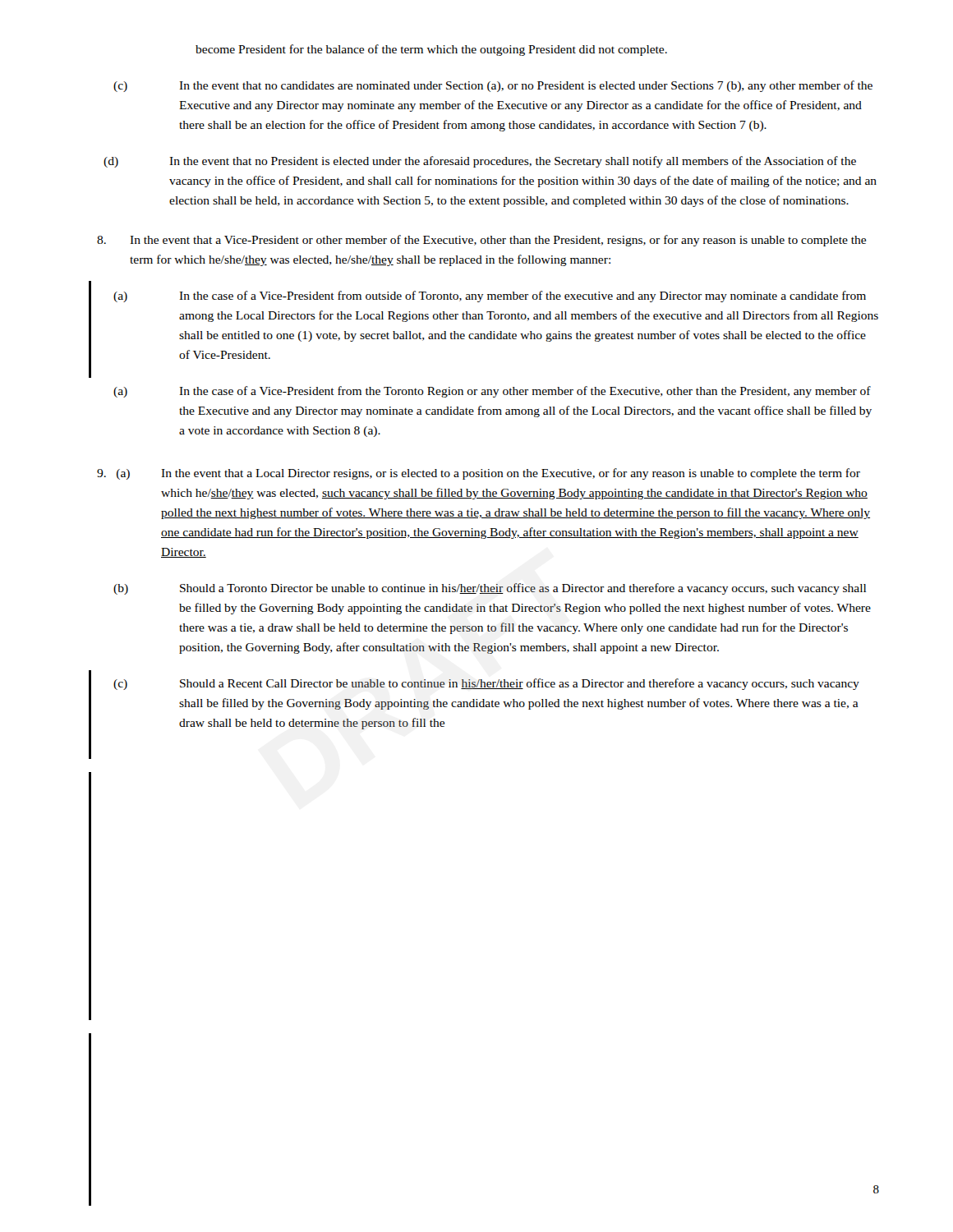Where is the passage that starts "(c) Should a Recent Call Director"?
Screen dimensions: 1232x953
[x=488, y=703]
